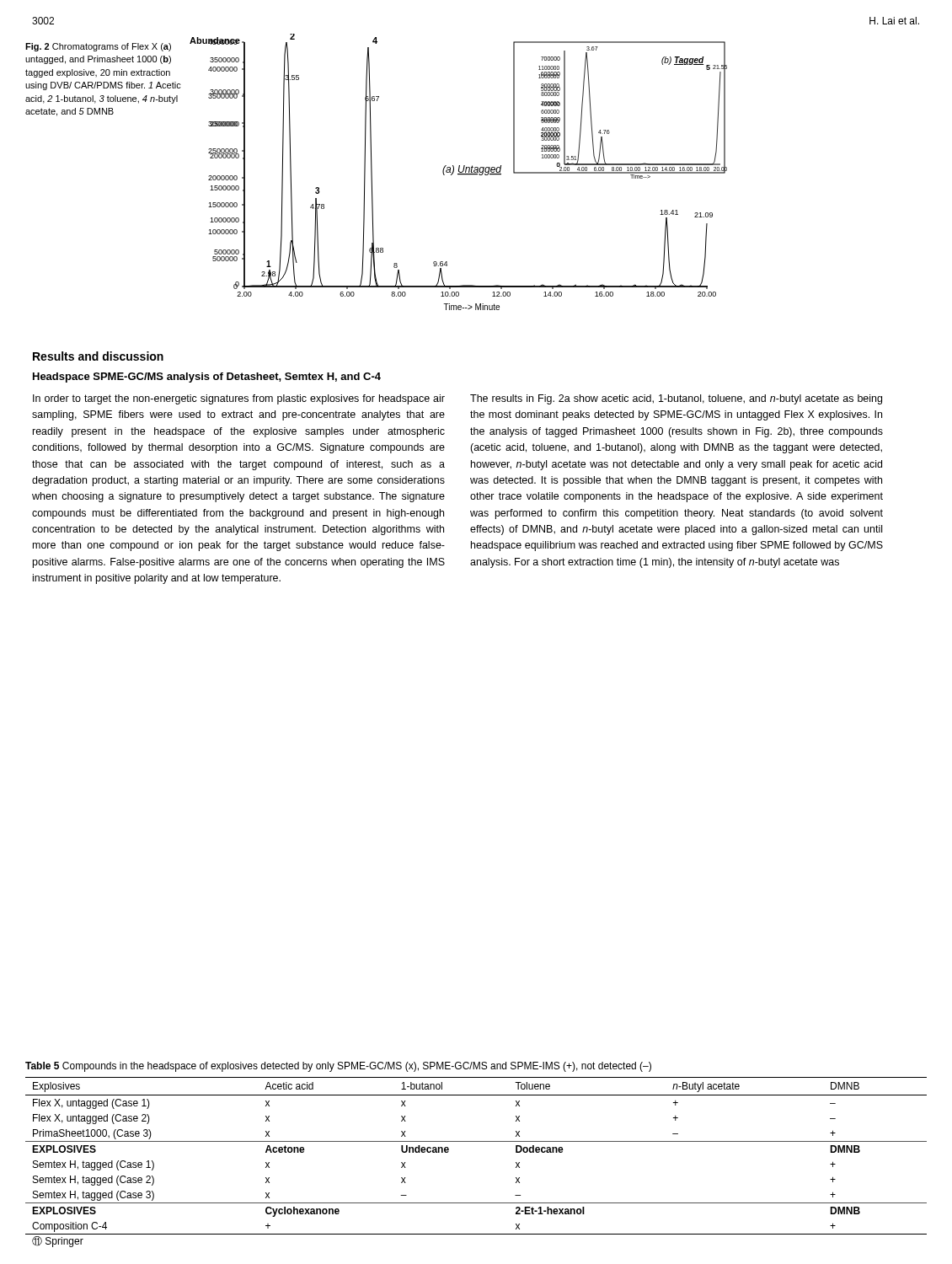This screenshot has height=1264, width=952.
Task: Point to the caption beginning "Table 5 Compounds in"
Action: click(339, 1066)
